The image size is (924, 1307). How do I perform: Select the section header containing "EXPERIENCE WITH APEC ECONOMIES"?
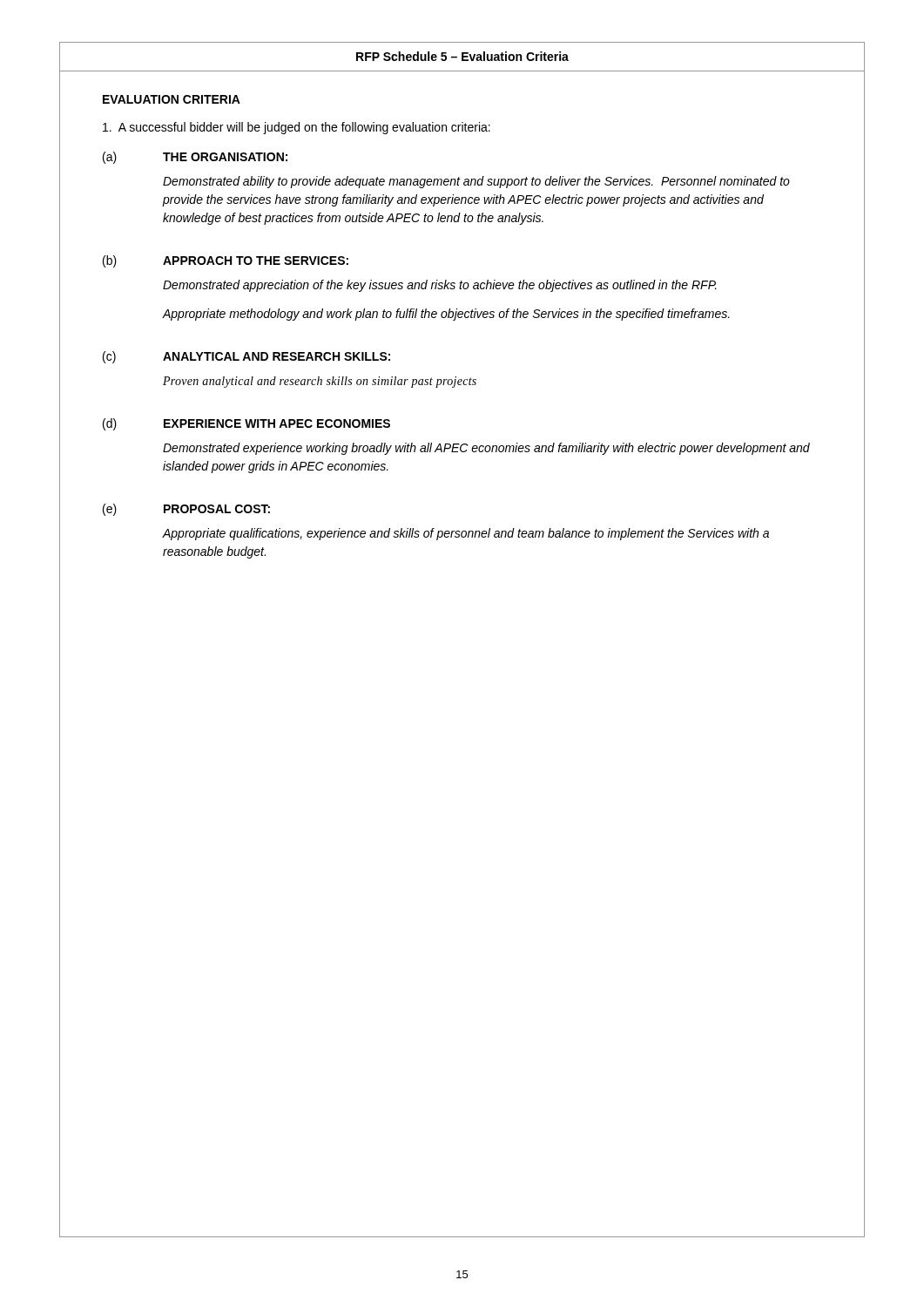tap(277, 423)
